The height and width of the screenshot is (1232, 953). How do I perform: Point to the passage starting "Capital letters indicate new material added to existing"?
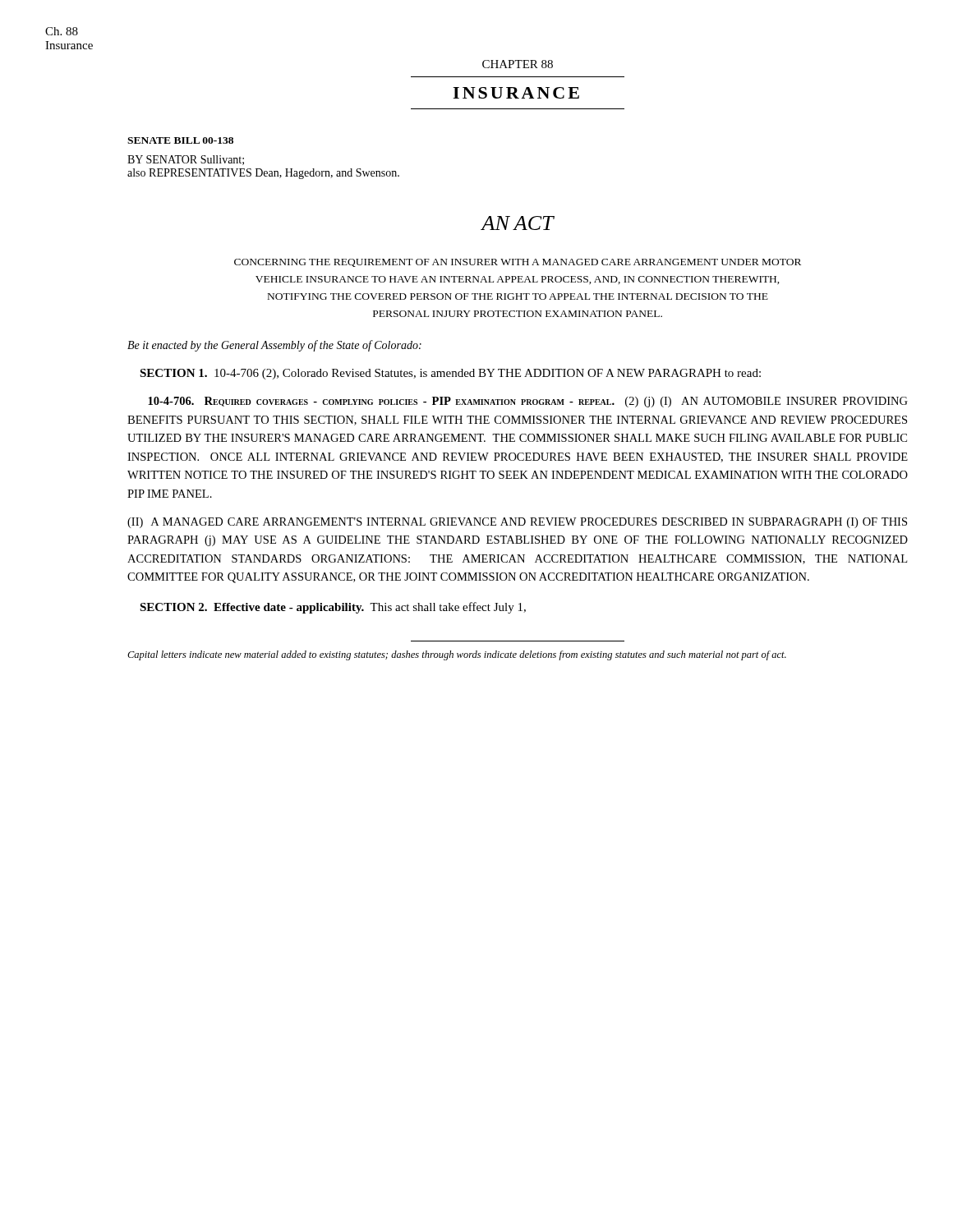pos(457,655)
